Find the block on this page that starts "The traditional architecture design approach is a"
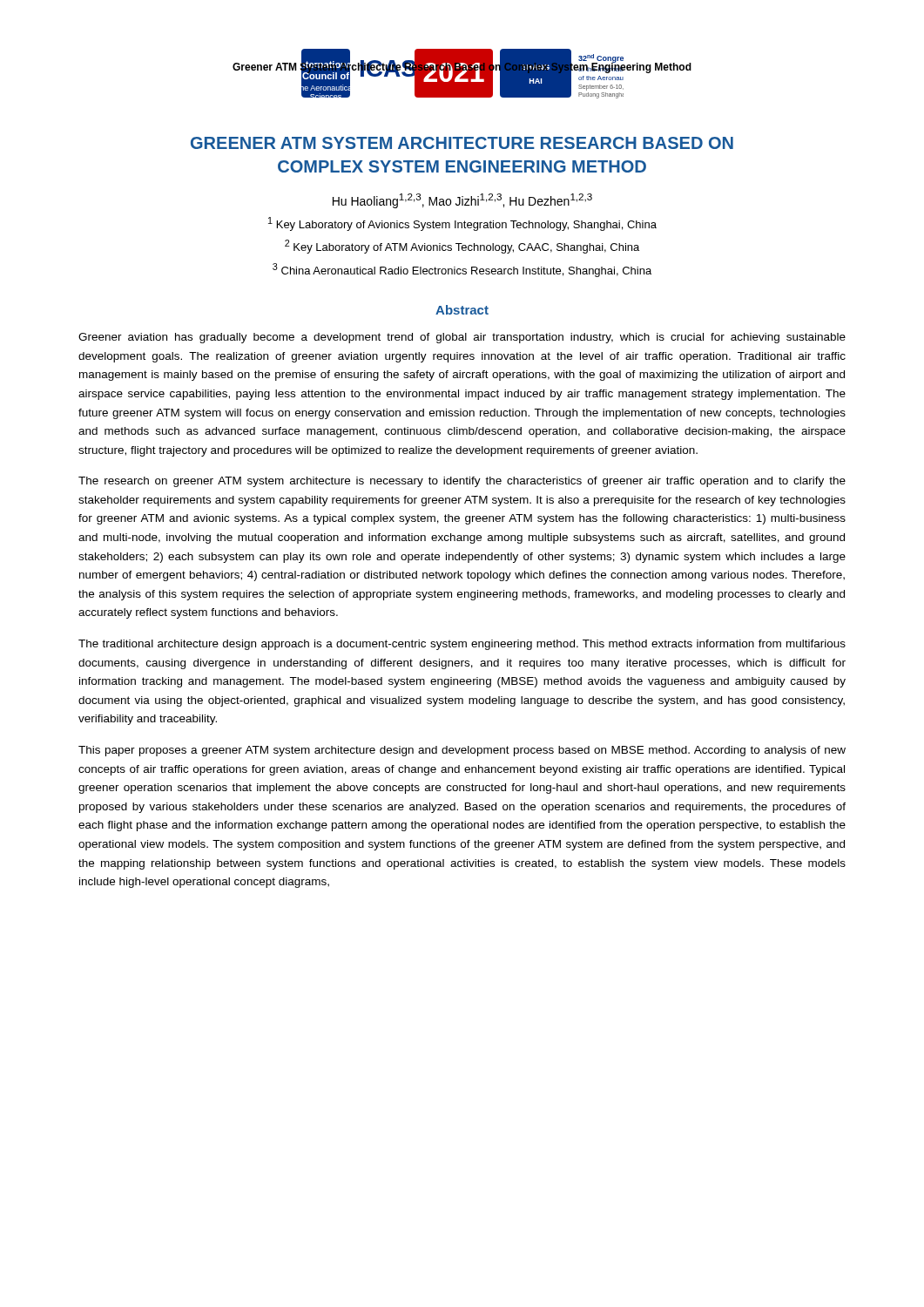The image size is (924, 1307). pyautogui.click(x=462, y=681)
